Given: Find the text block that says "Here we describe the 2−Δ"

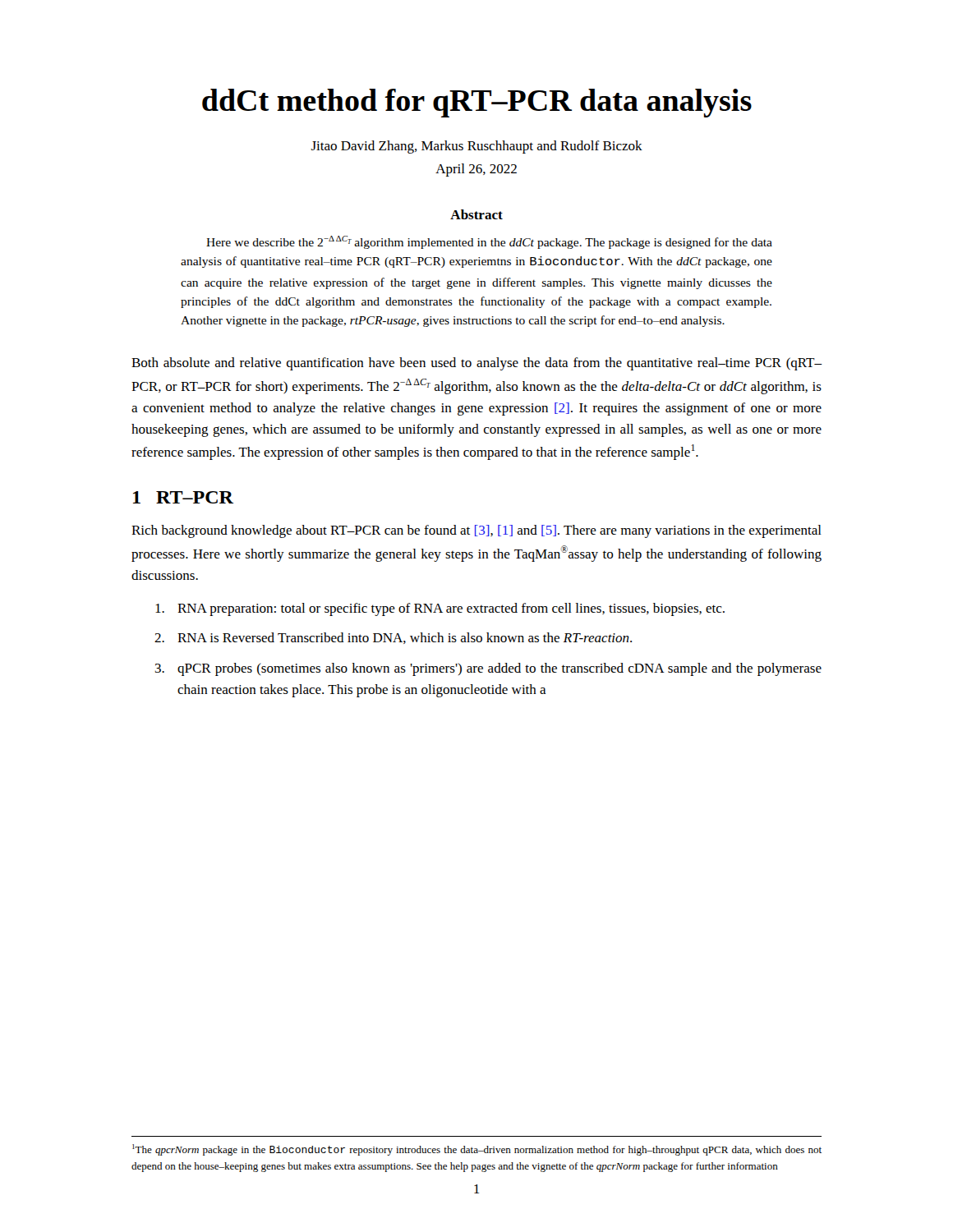Looking at the screenshot, I should (x=476, y=280).
